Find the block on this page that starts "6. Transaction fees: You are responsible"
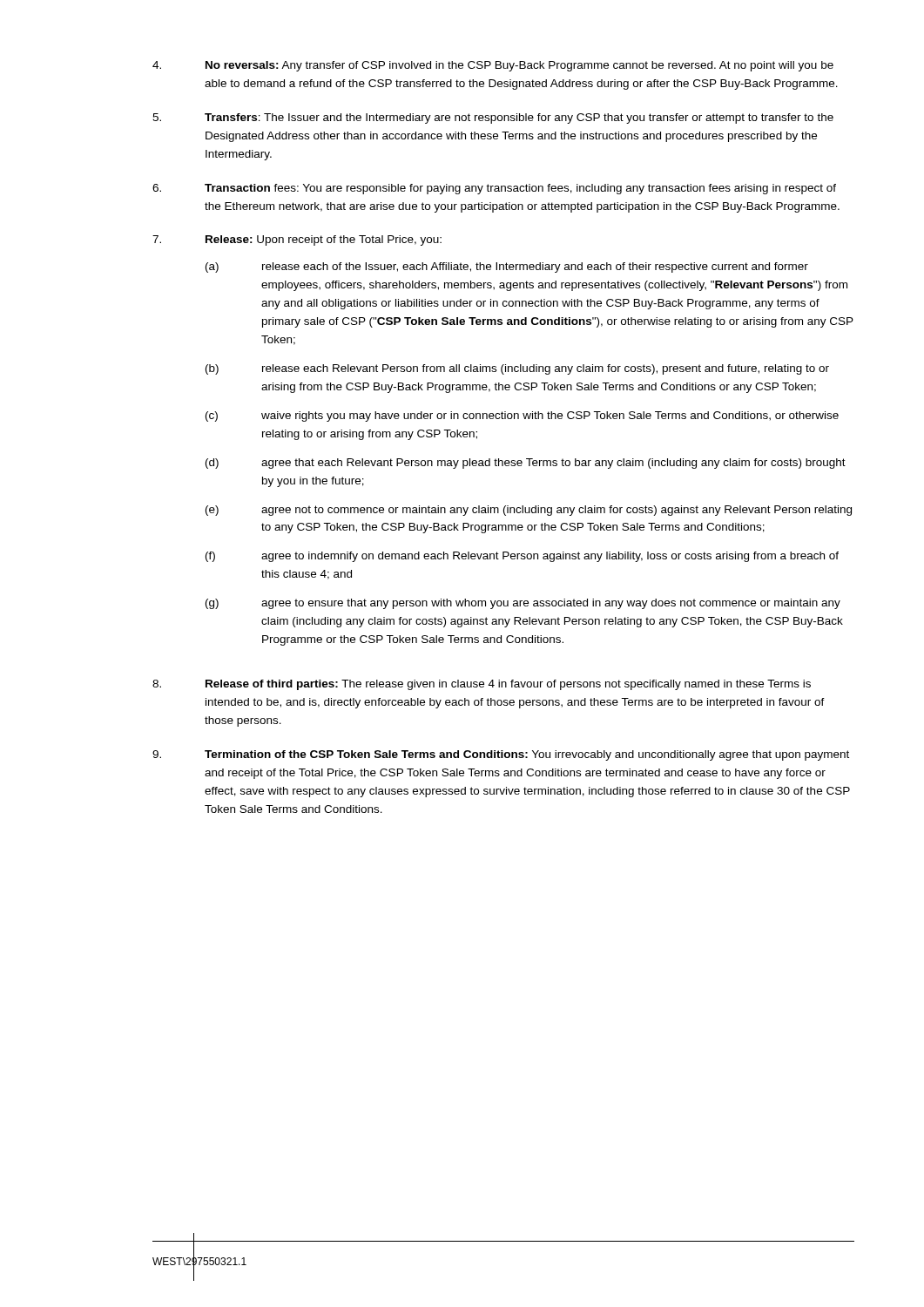Viewport: 924px width, 1307px height. tap(503, 197)
